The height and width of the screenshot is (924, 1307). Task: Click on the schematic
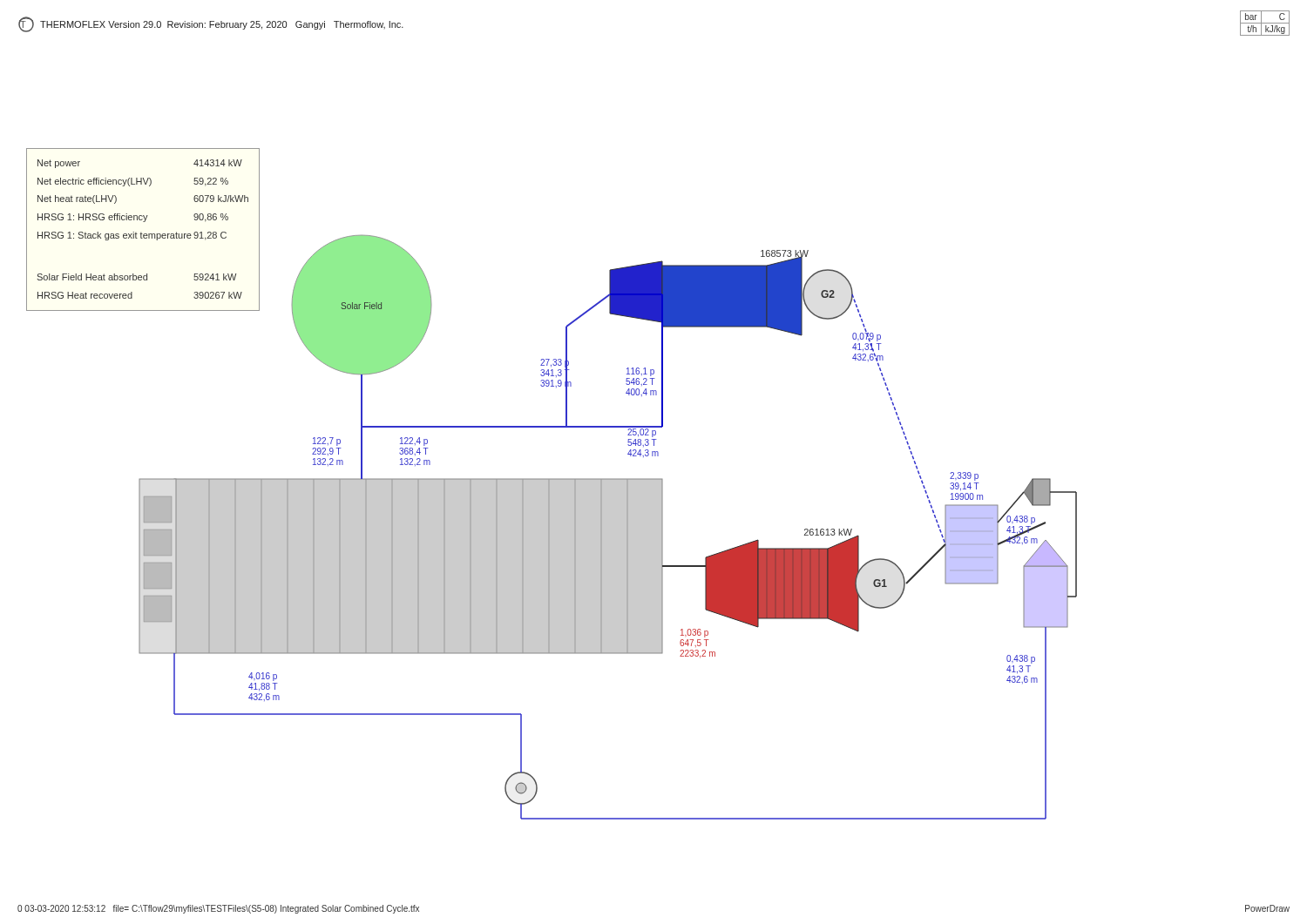click(654, 470)
